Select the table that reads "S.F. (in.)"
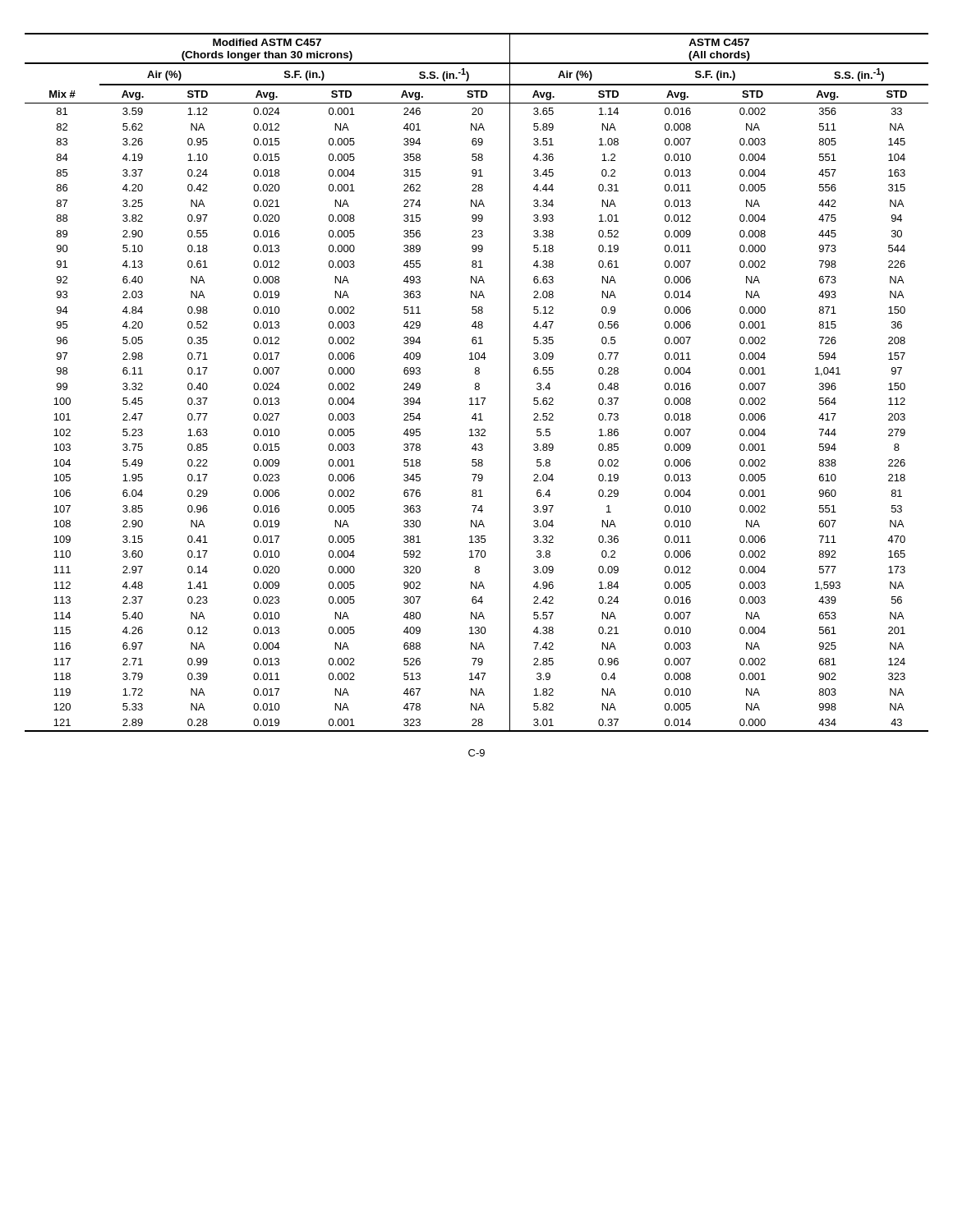953x1232 pixels. coord(476,382)
